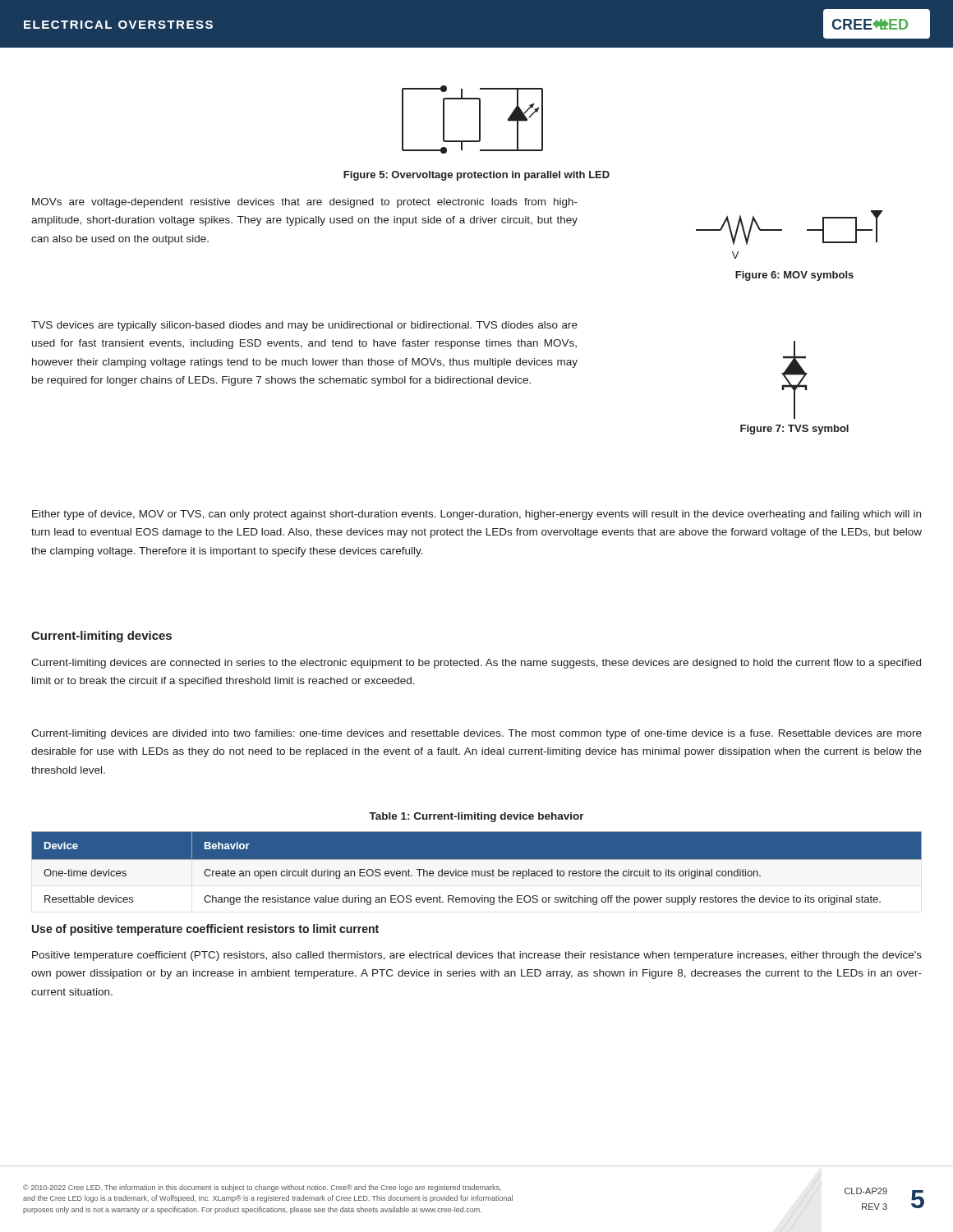Select the text block with the text "Either type of device,"
953x1232 pixels.
(x=476, y=532)
